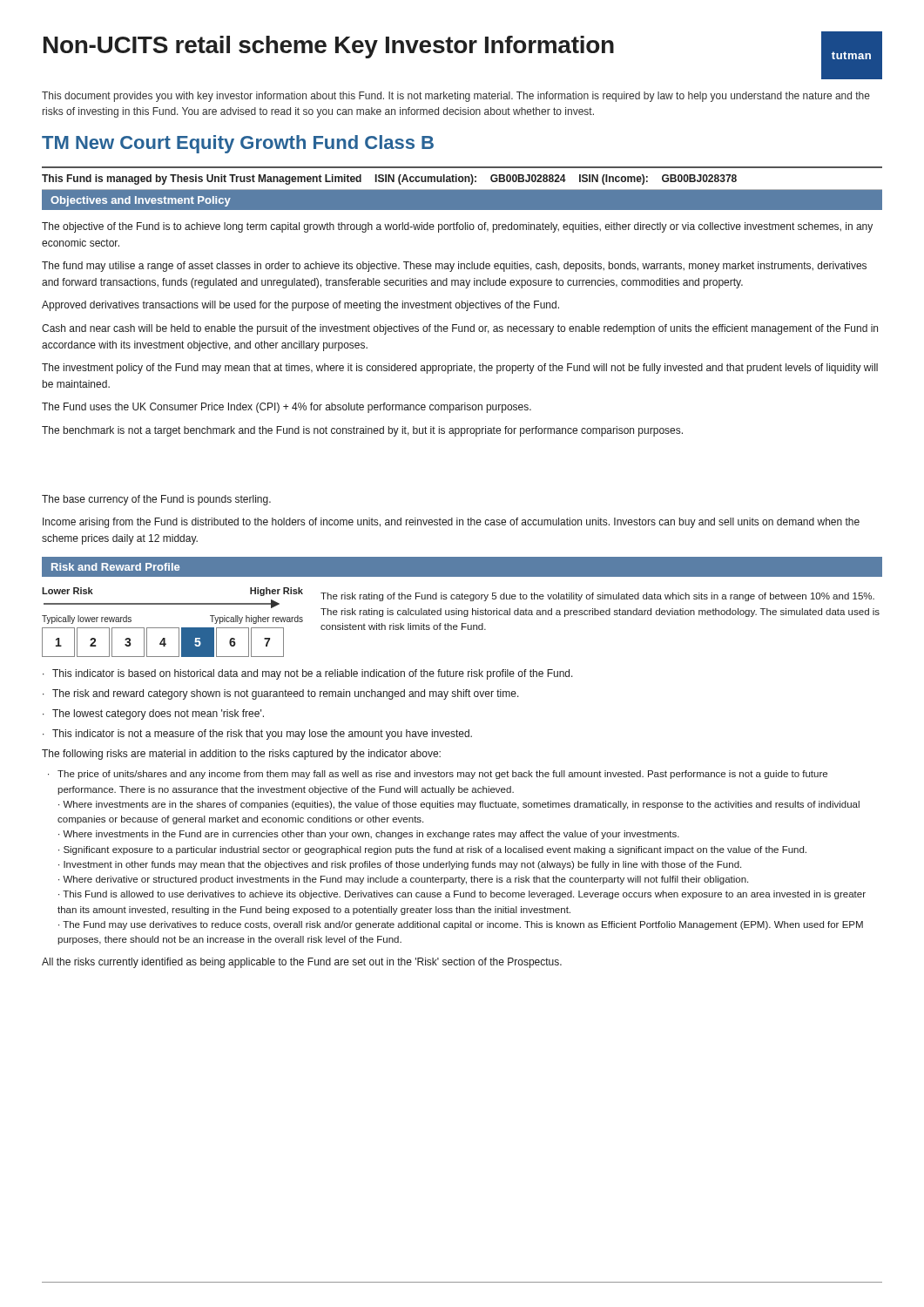
Task: Navigate to the passage starting "Approved derivatives transactions will be used for"
Action: (301, 305)
